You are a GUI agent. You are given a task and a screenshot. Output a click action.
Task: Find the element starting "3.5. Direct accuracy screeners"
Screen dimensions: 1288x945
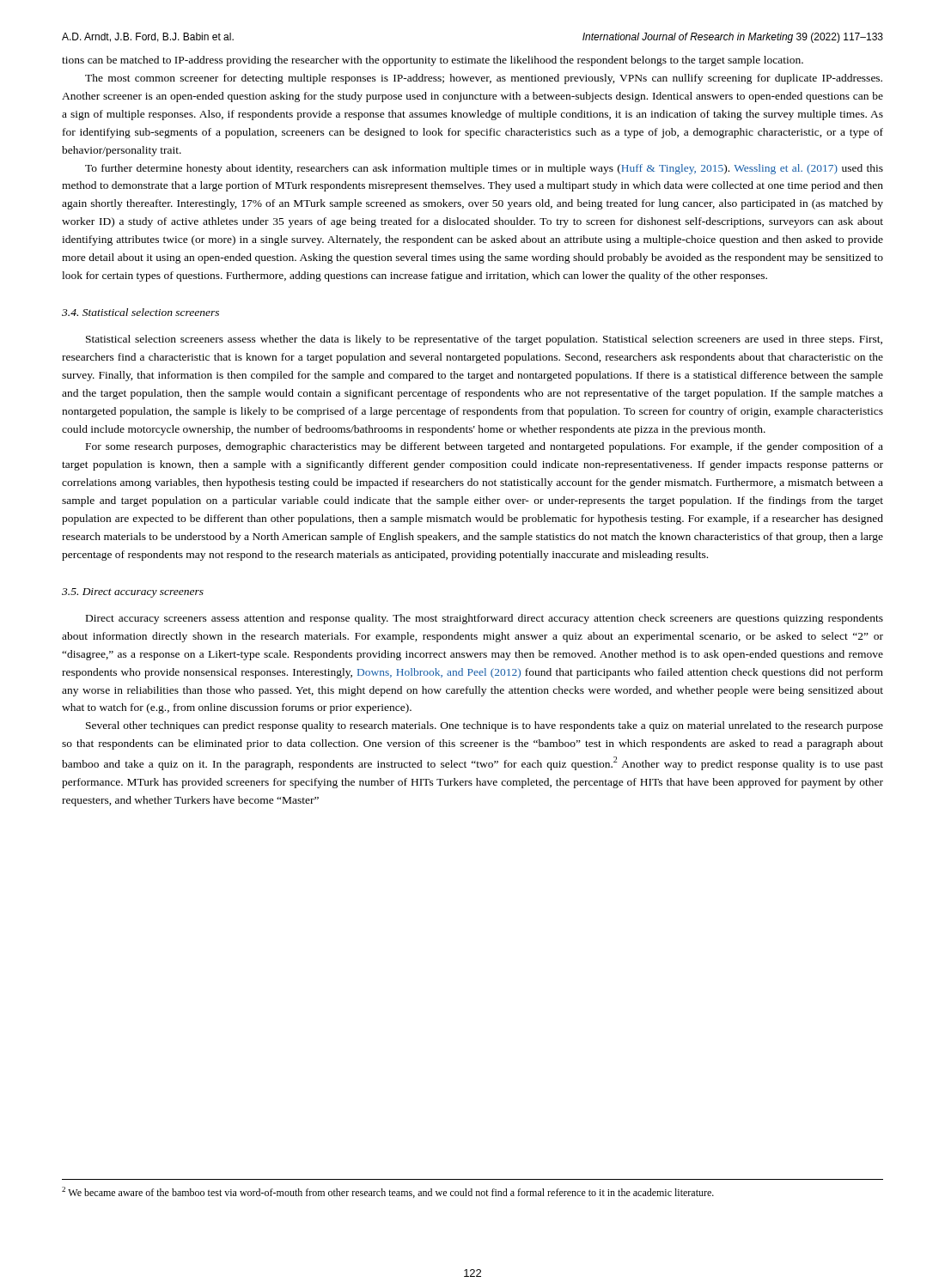(x=133, y=593)
